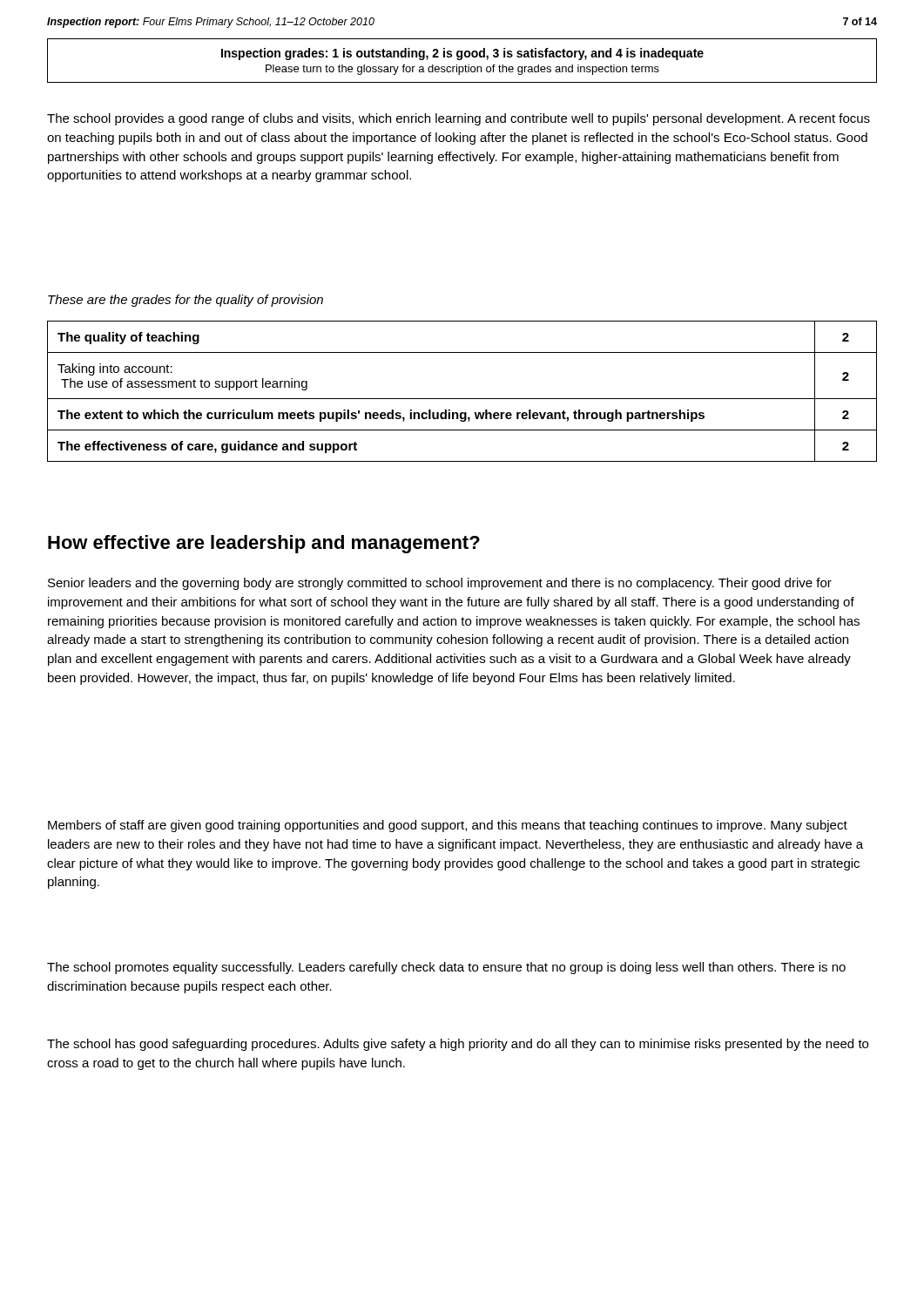This screenshot has width=924, height=1307.
Task: Locate the block of text that opens with "Inspection grades: 1 is"
Action: click(462, 61)
